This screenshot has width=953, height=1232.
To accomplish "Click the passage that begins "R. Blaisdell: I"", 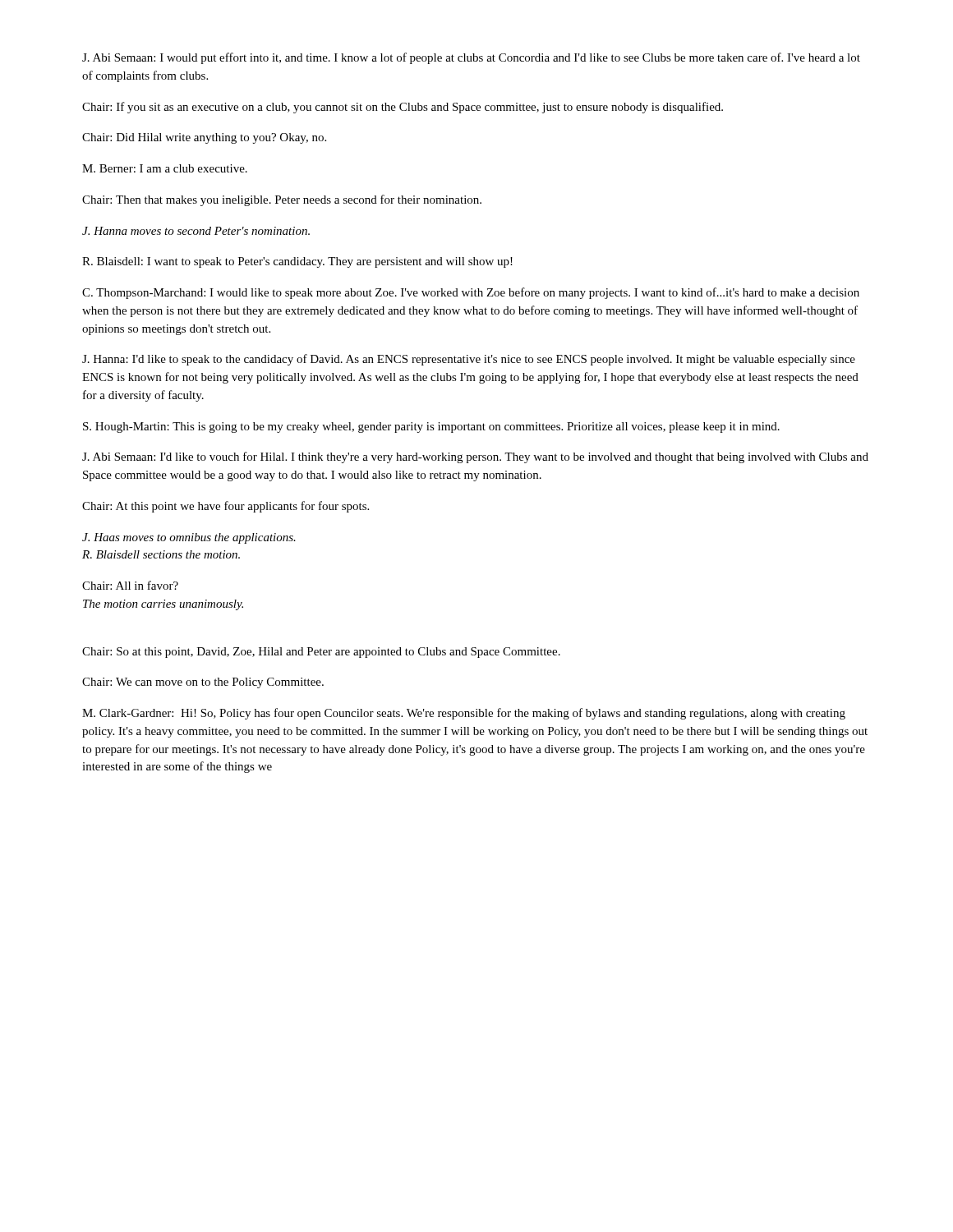I will [x=298, y=261].
